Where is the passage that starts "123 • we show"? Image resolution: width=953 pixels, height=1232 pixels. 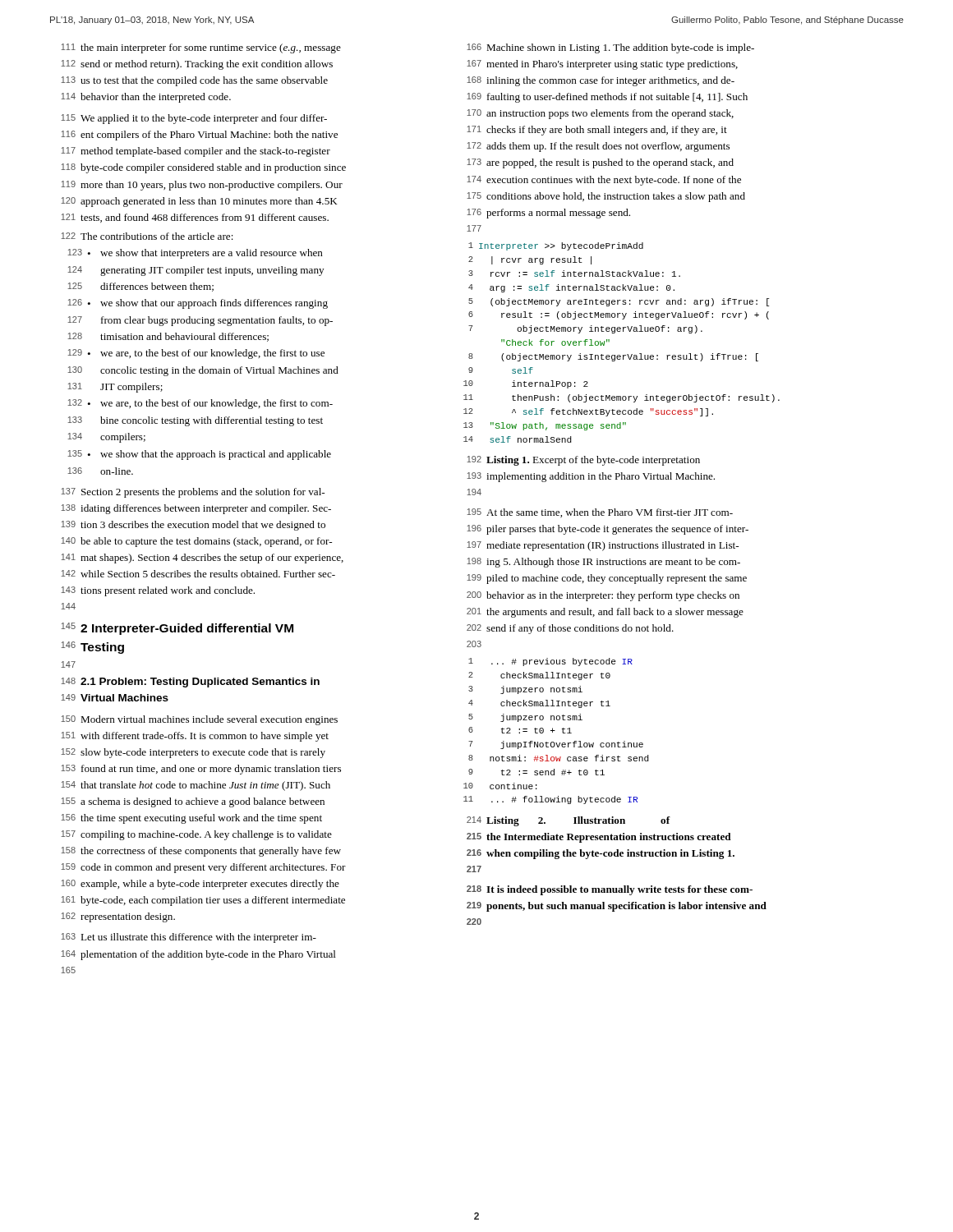242,270
